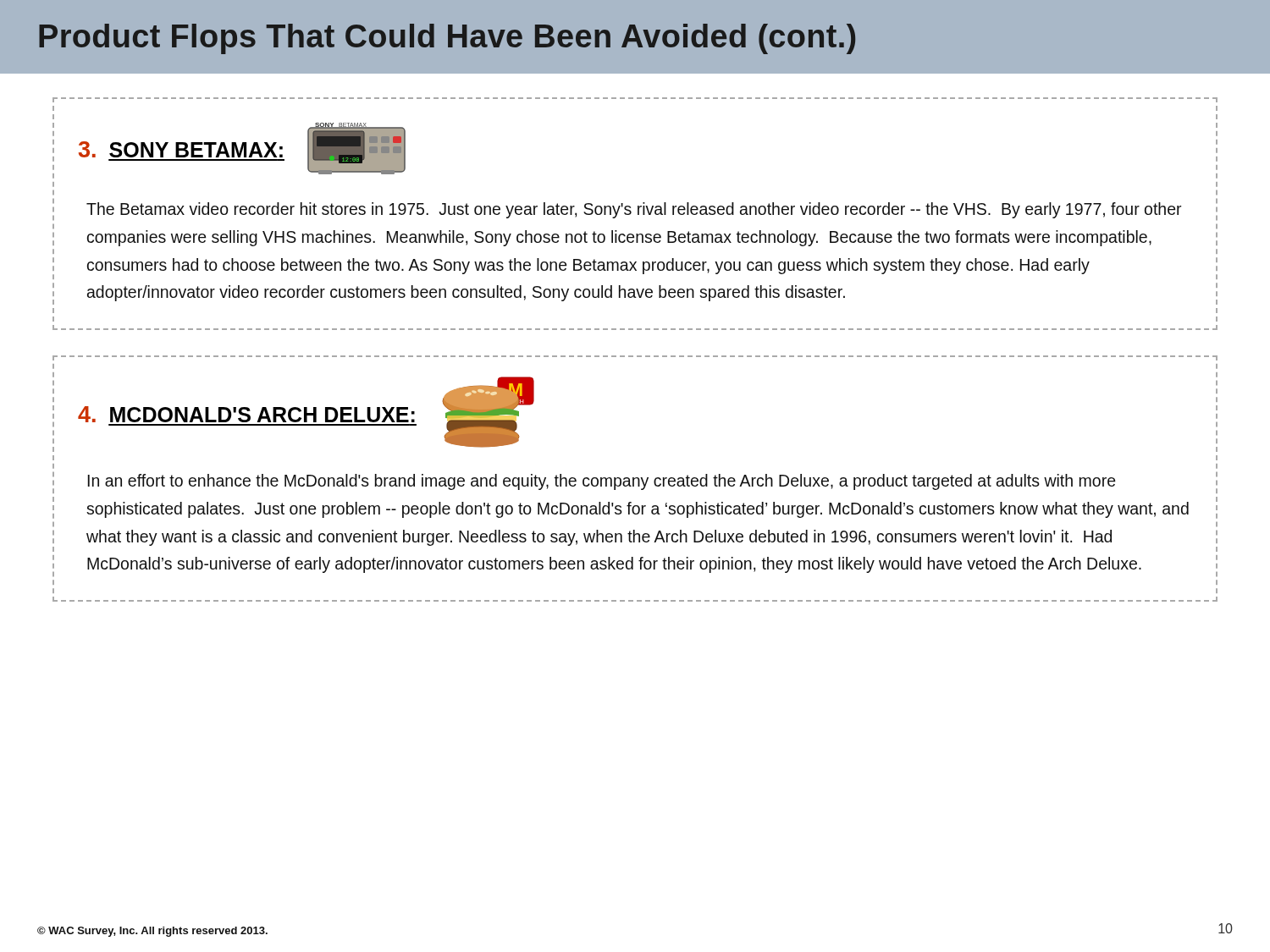
Task: Find the block starting "3. SONY BETAMAX:"
Action: pos(181,150)
